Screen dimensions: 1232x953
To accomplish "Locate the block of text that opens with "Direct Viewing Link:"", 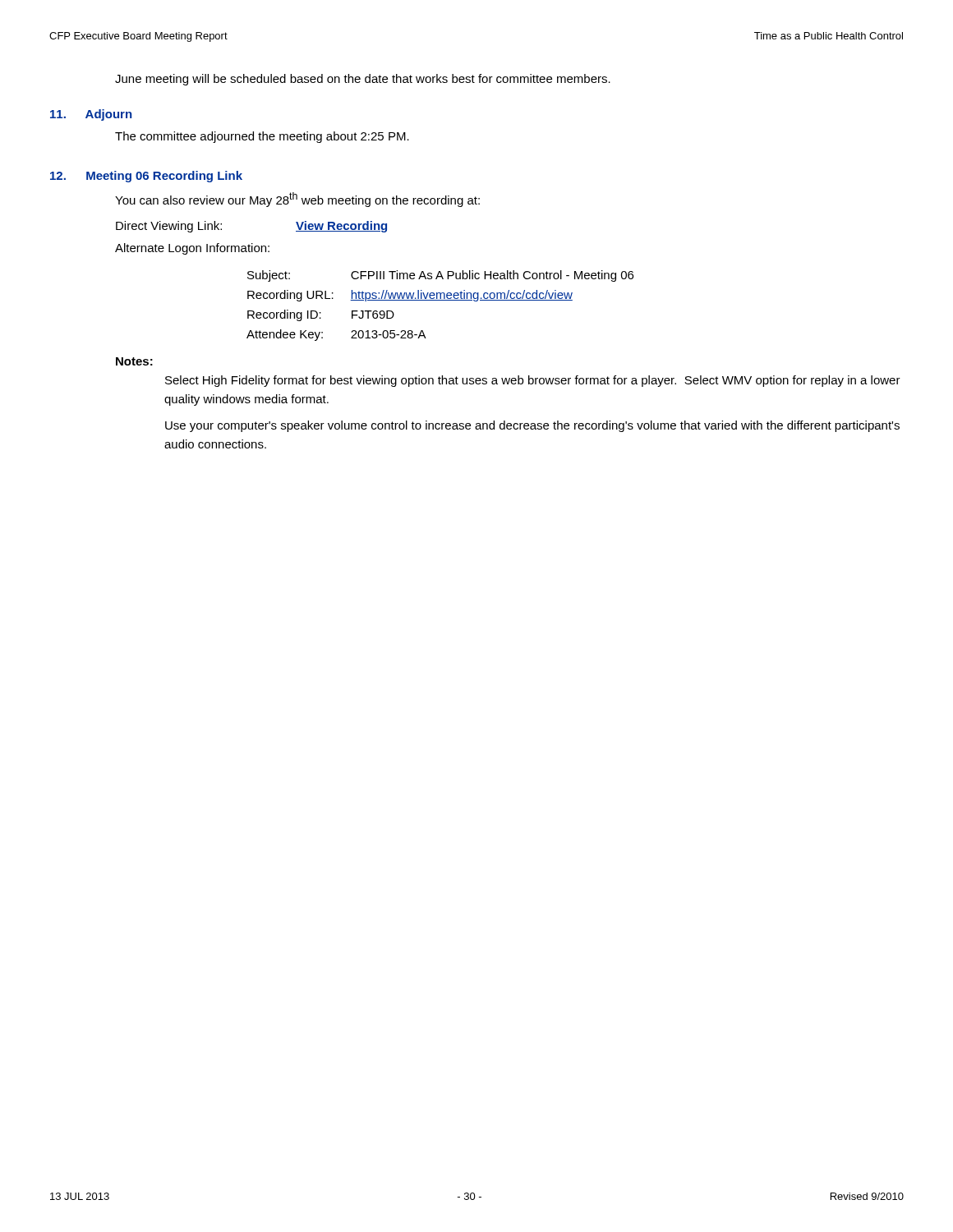I will [165, 226].
